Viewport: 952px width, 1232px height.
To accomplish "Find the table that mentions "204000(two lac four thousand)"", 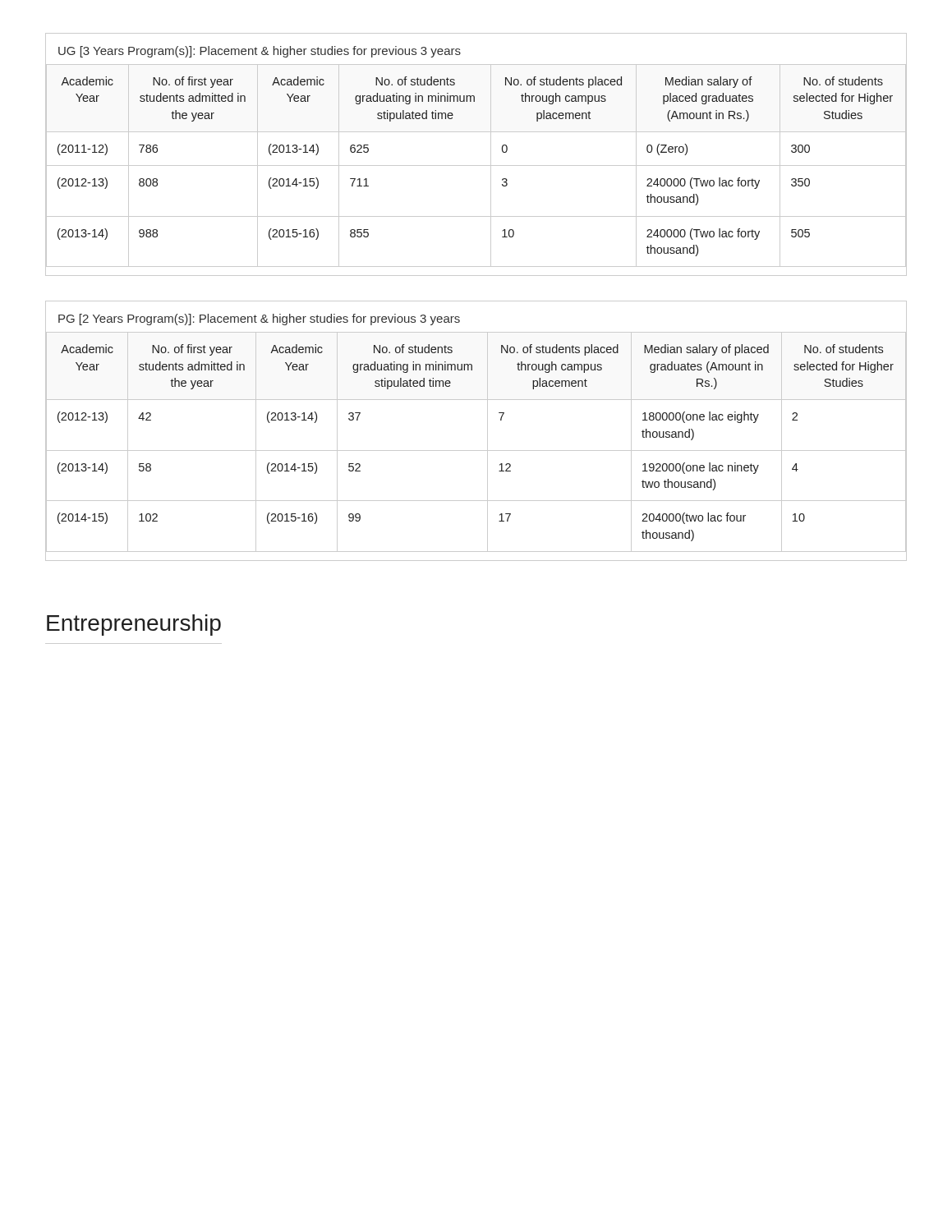I will pos(476,431).
